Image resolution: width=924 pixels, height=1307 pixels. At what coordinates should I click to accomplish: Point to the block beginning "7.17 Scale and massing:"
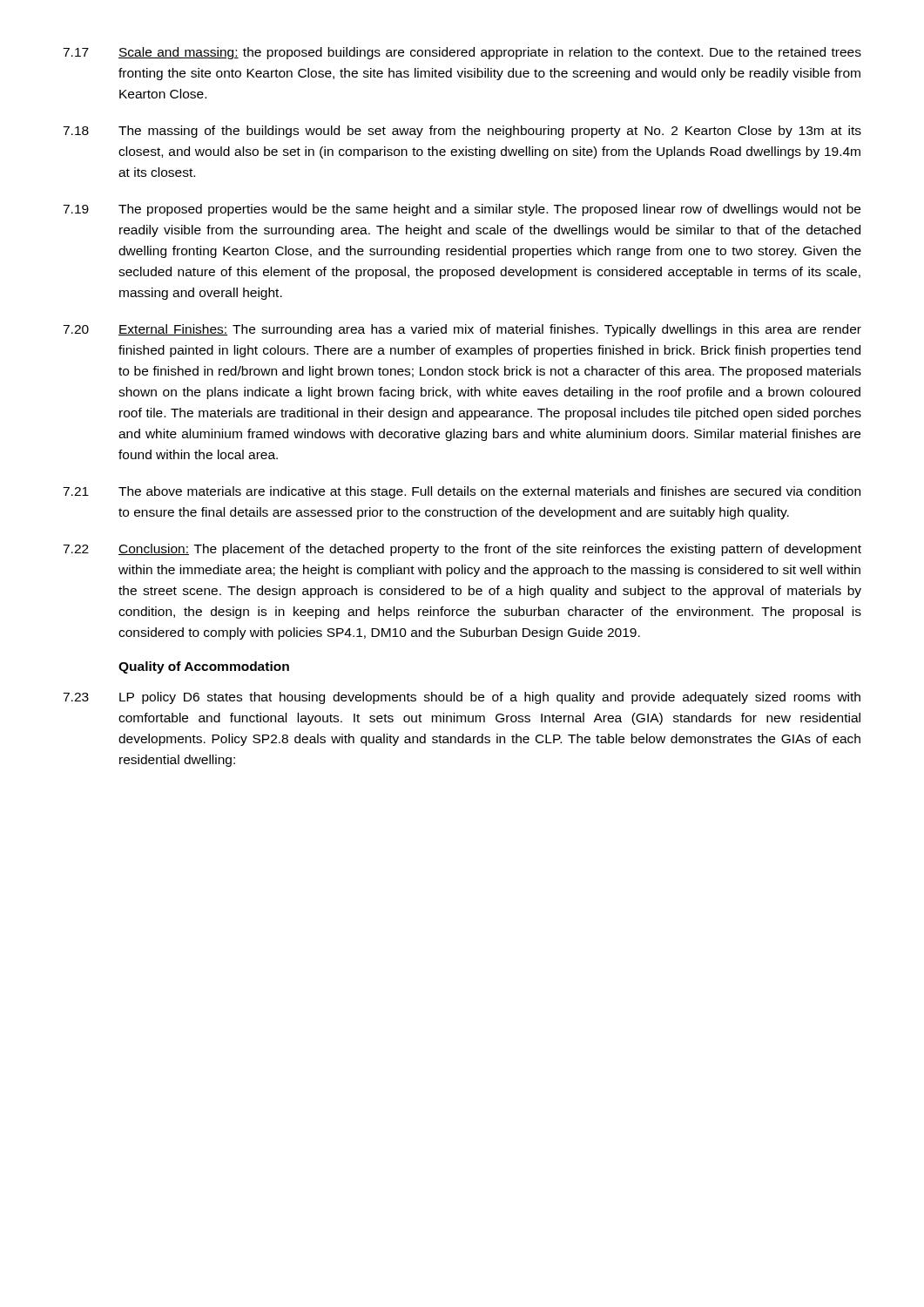pos(462,73)
